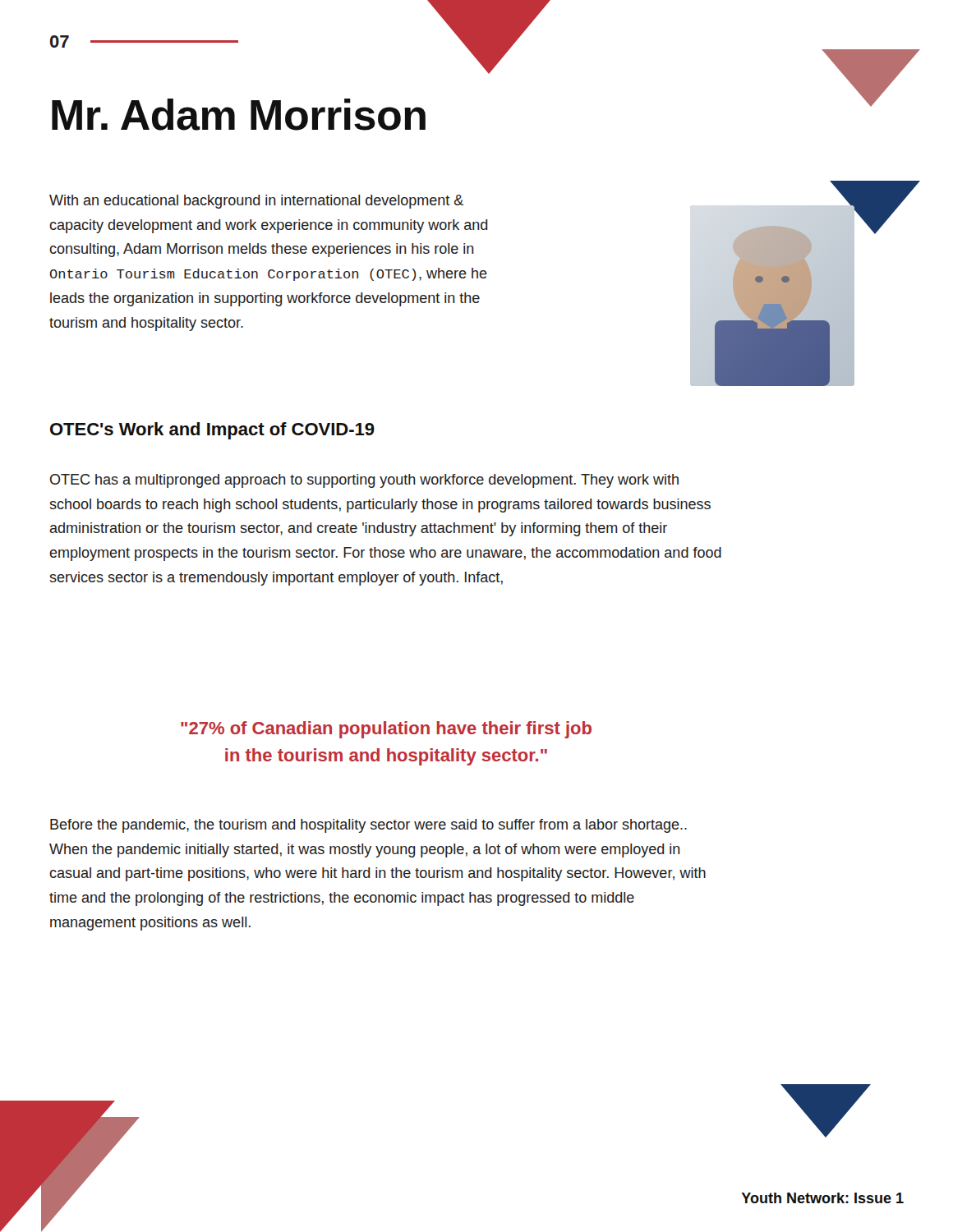Find "Mr. Adam Morrison" on this page
Viewport: 953px width, 1232px height.
coord(238,115)
